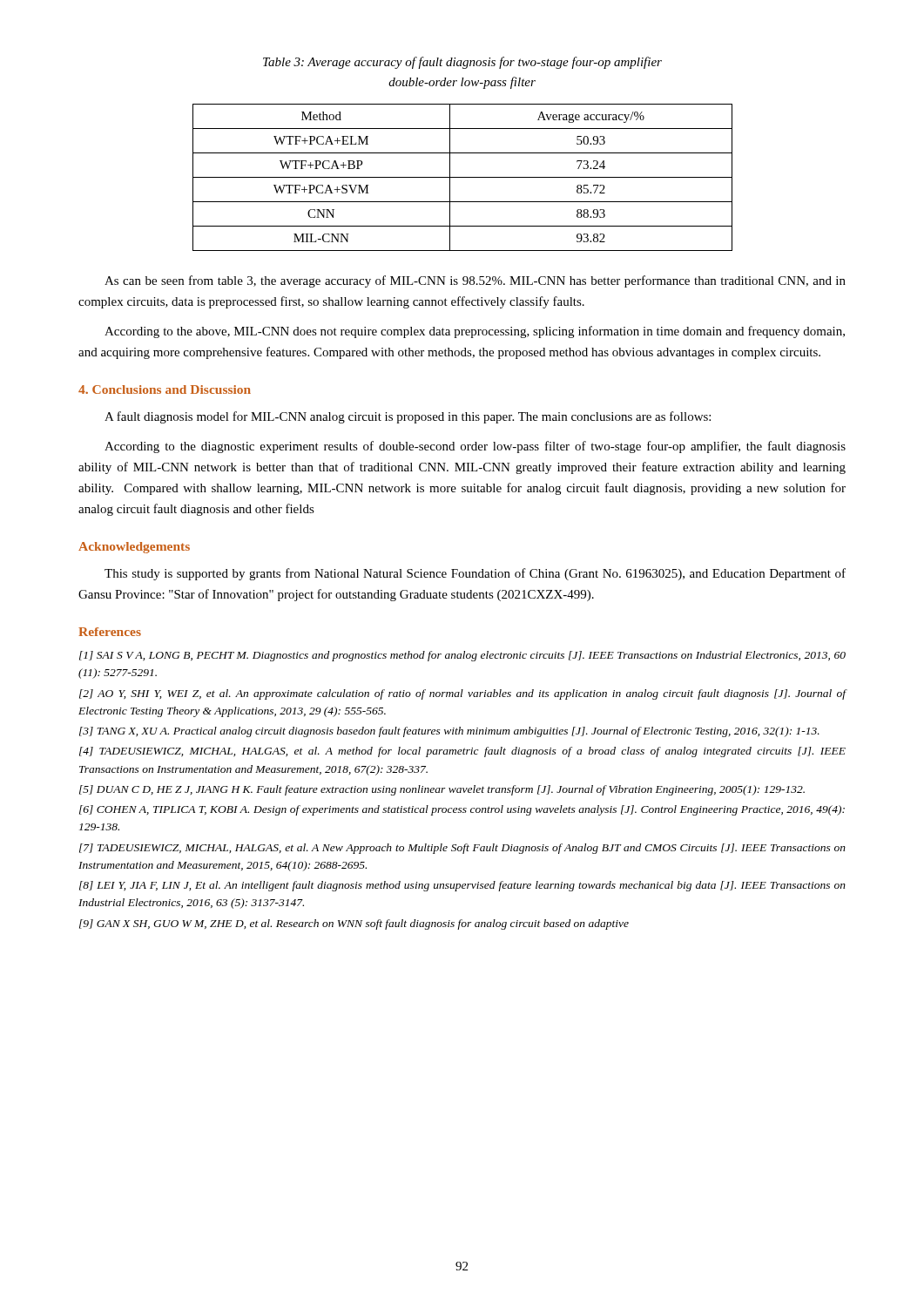Click on the text block starting "[1] SAI S V A, LONG B,"

pos(462,664)
